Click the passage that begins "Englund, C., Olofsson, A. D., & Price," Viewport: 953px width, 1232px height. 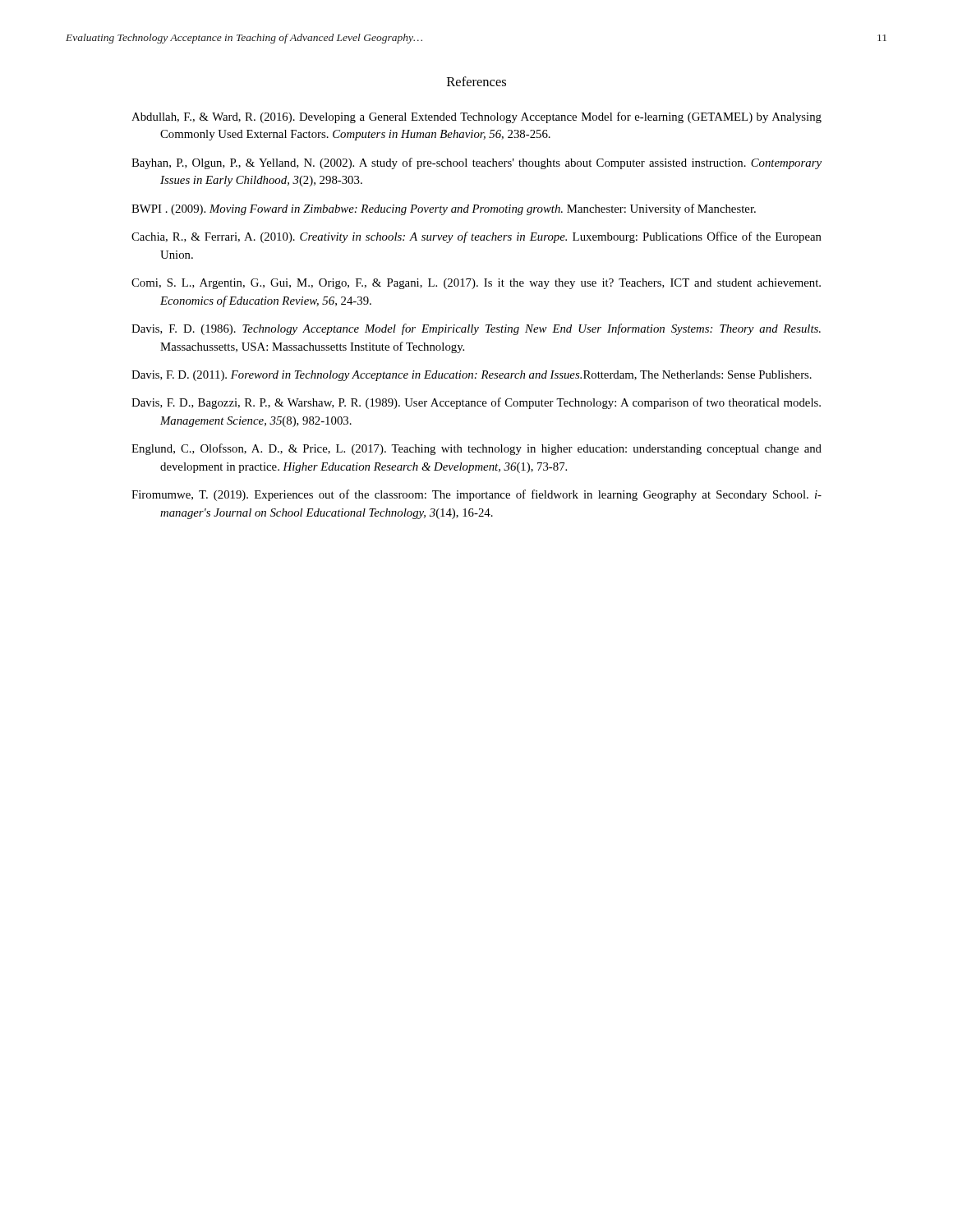point(476,458)
